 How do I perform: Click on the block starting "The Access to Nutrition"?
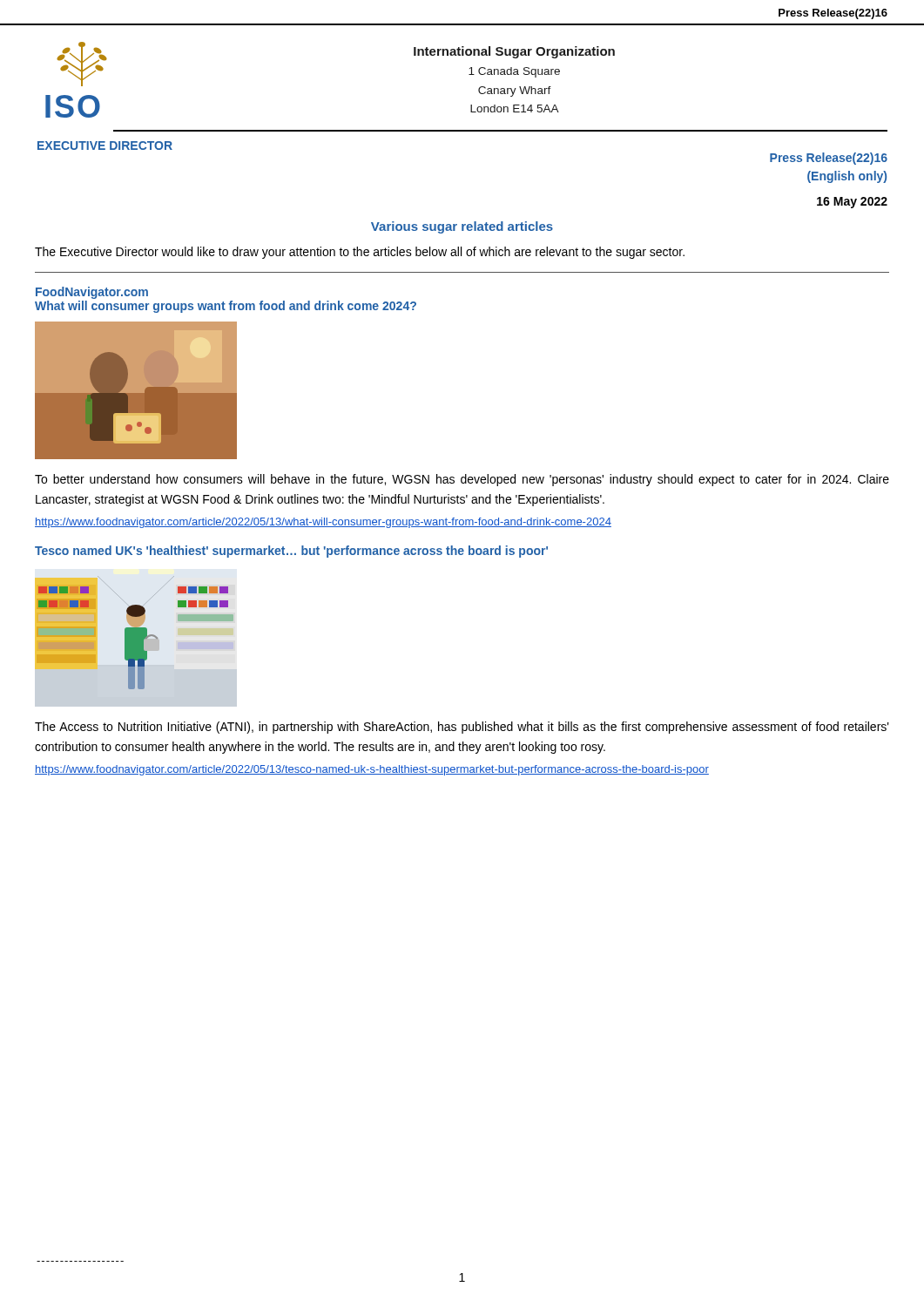[462, 737]
